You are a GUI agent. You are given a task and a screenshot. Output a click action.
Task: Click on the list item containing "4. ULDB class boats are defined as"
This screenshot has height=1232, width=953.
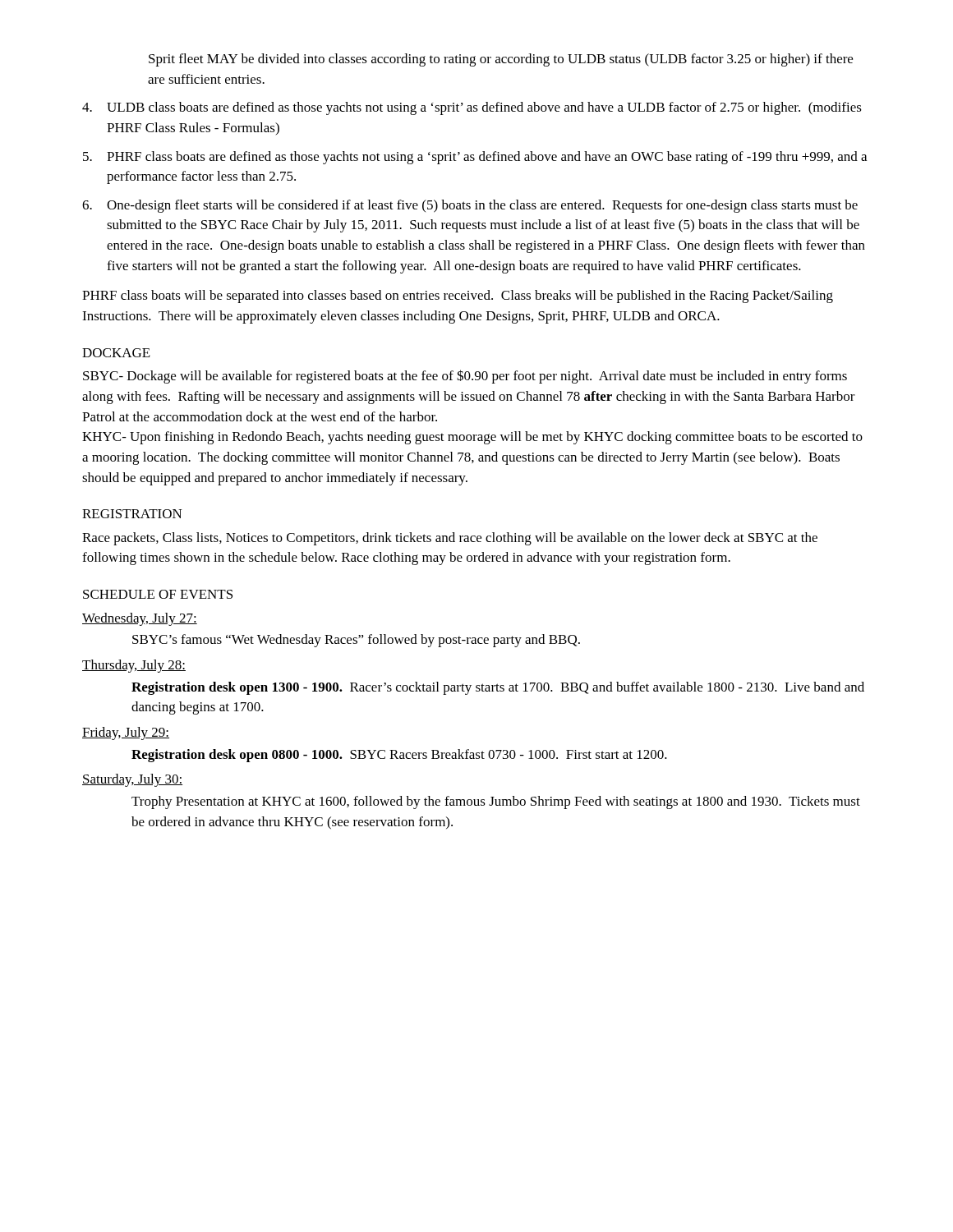[476, 118]
